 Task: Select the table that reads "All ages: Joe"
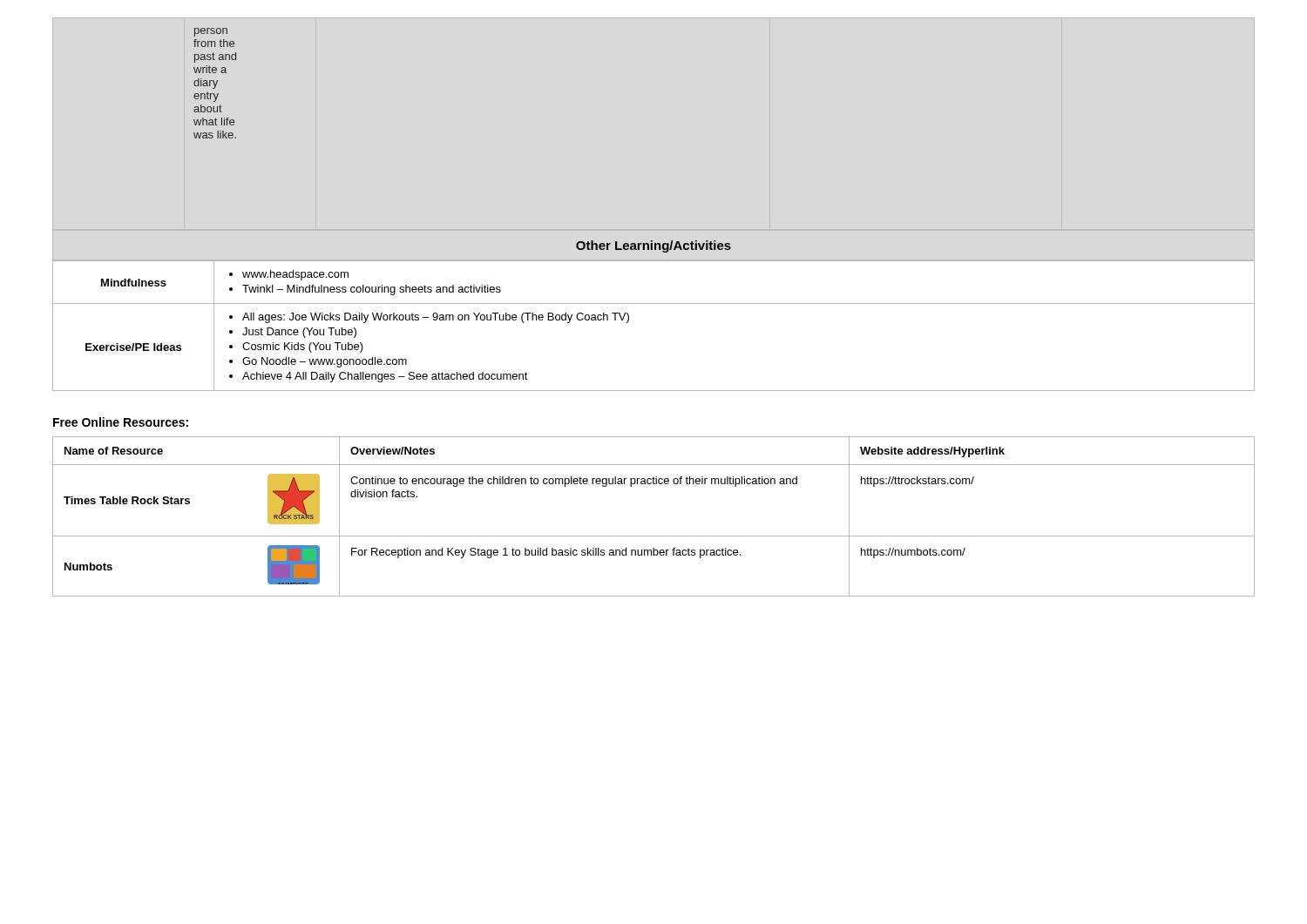tap(654, 326)
